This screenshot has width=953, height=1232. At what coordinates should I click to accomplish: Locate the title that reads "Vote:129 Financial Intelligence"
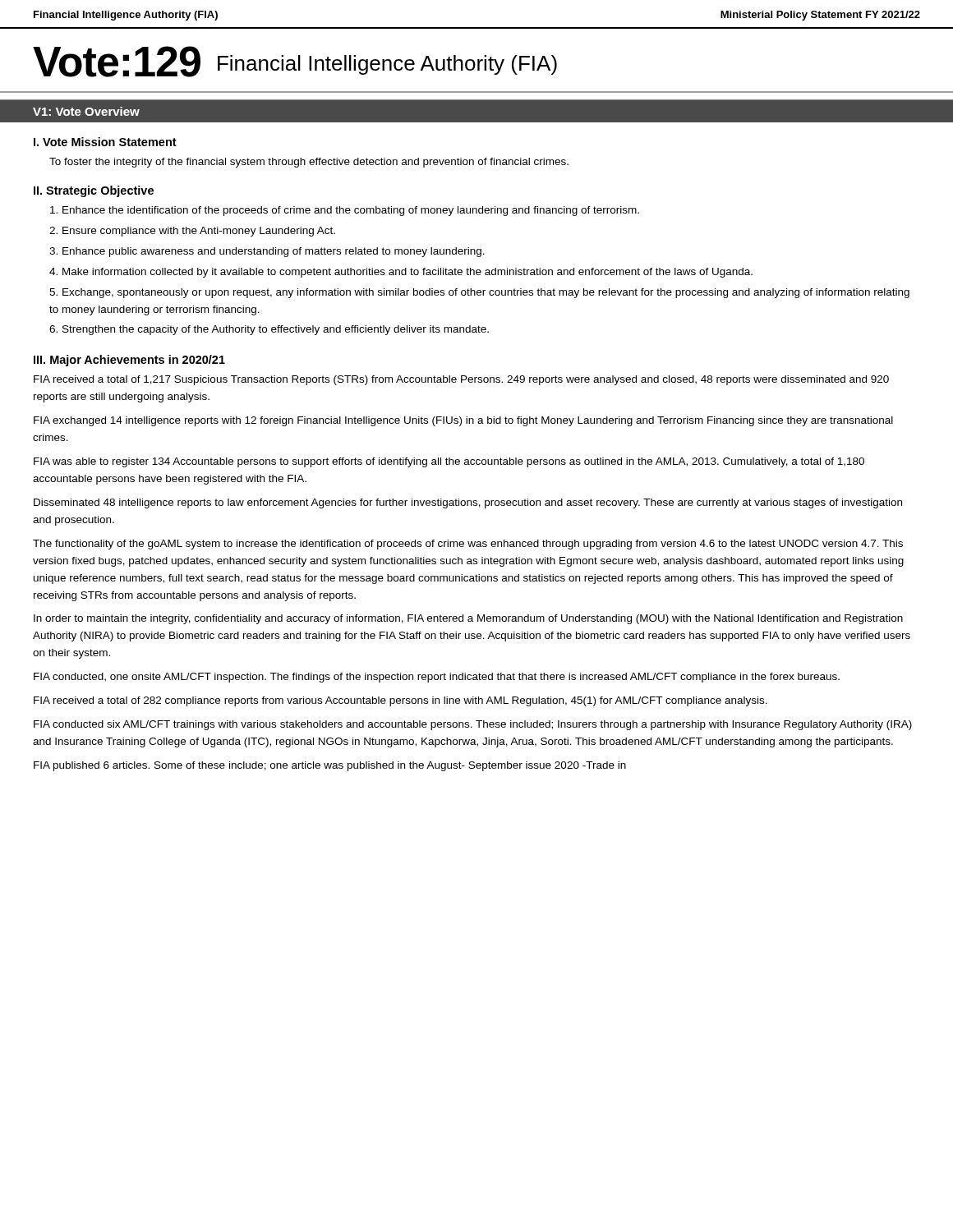tap(295, 62)
